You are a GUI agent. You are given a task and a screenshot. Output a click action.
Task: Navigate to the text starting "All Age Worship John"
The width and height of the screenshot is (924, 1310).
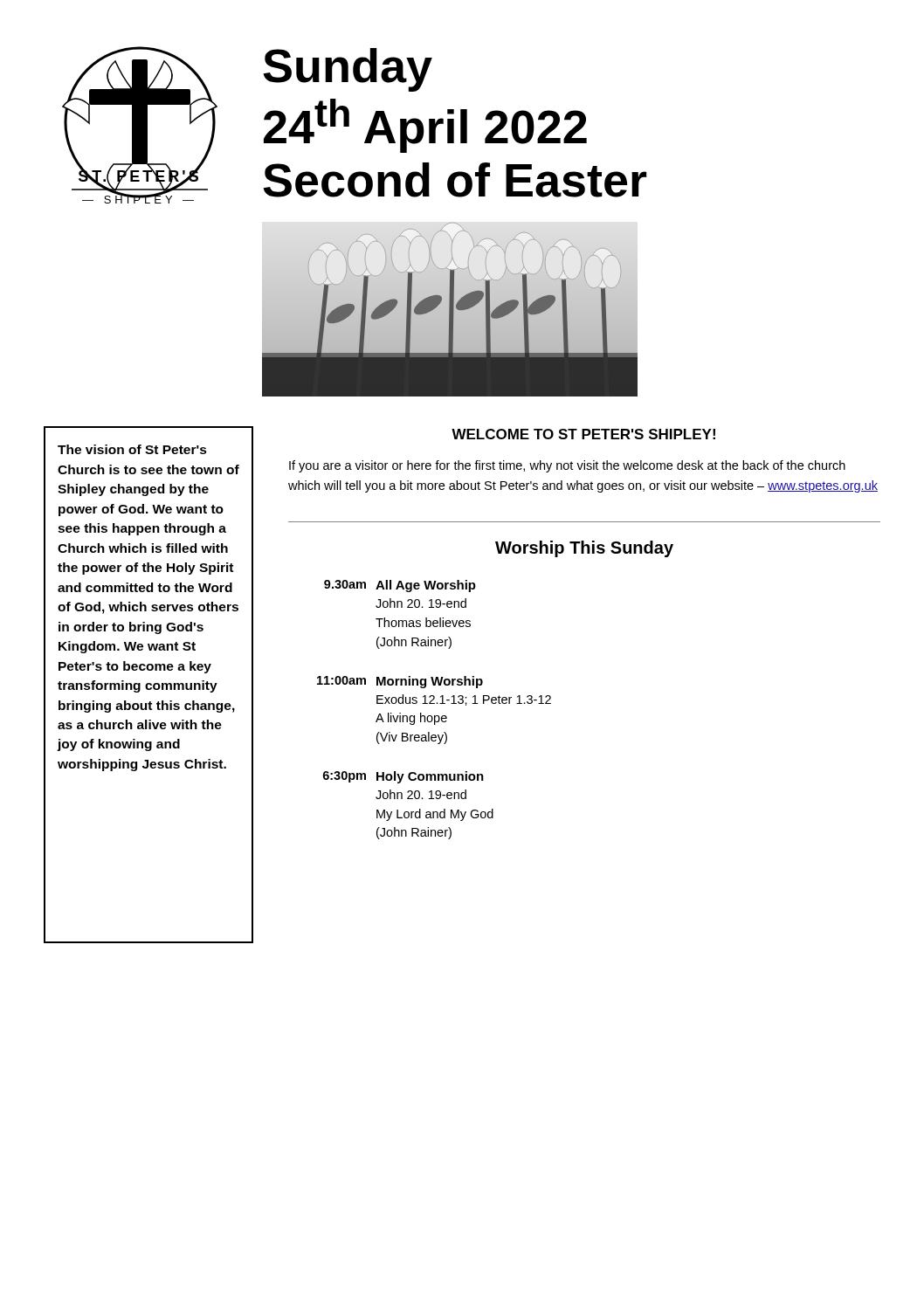pos(426,586)
